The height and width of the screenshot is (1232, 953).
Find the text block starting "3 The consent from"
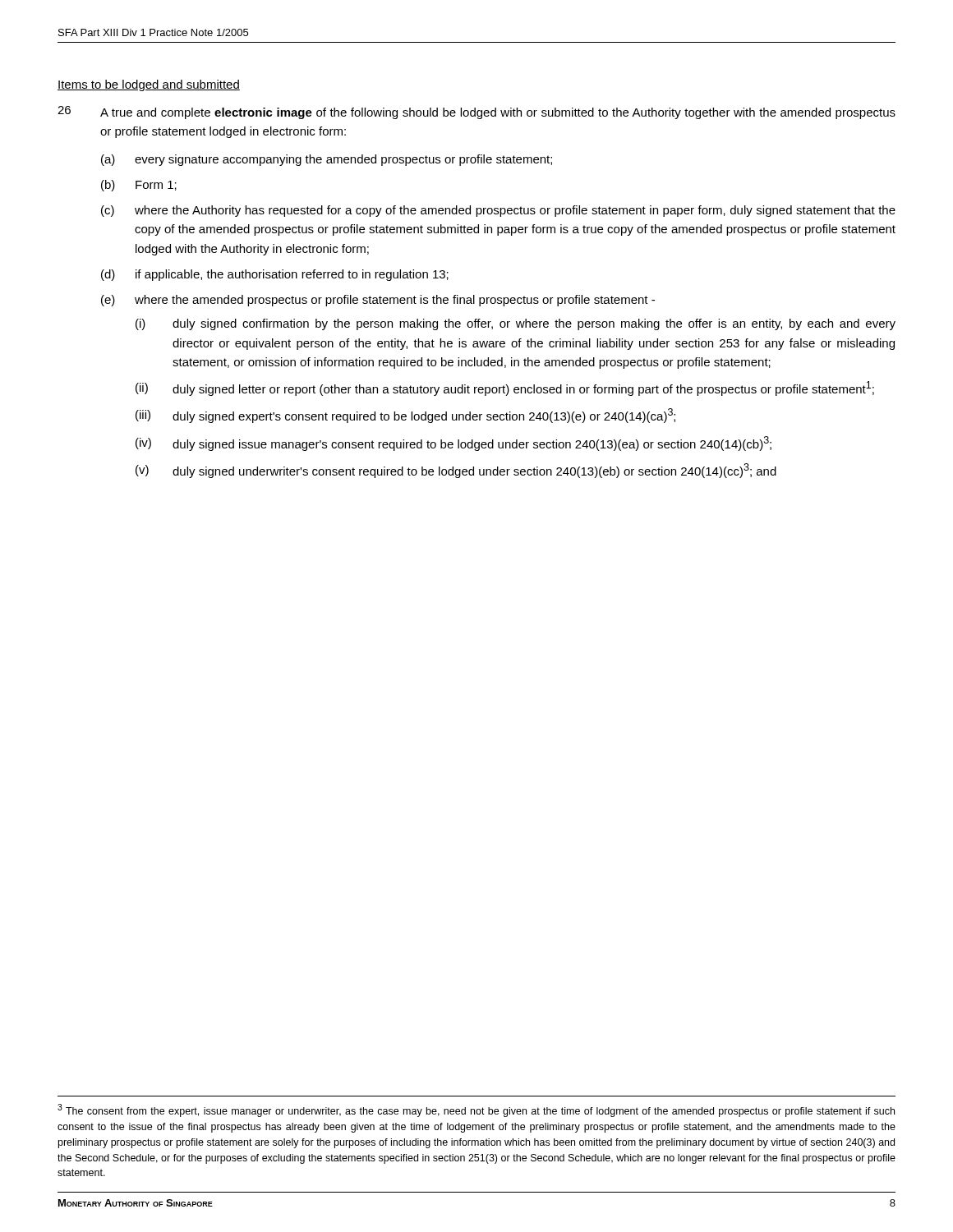coord(476,1141)
